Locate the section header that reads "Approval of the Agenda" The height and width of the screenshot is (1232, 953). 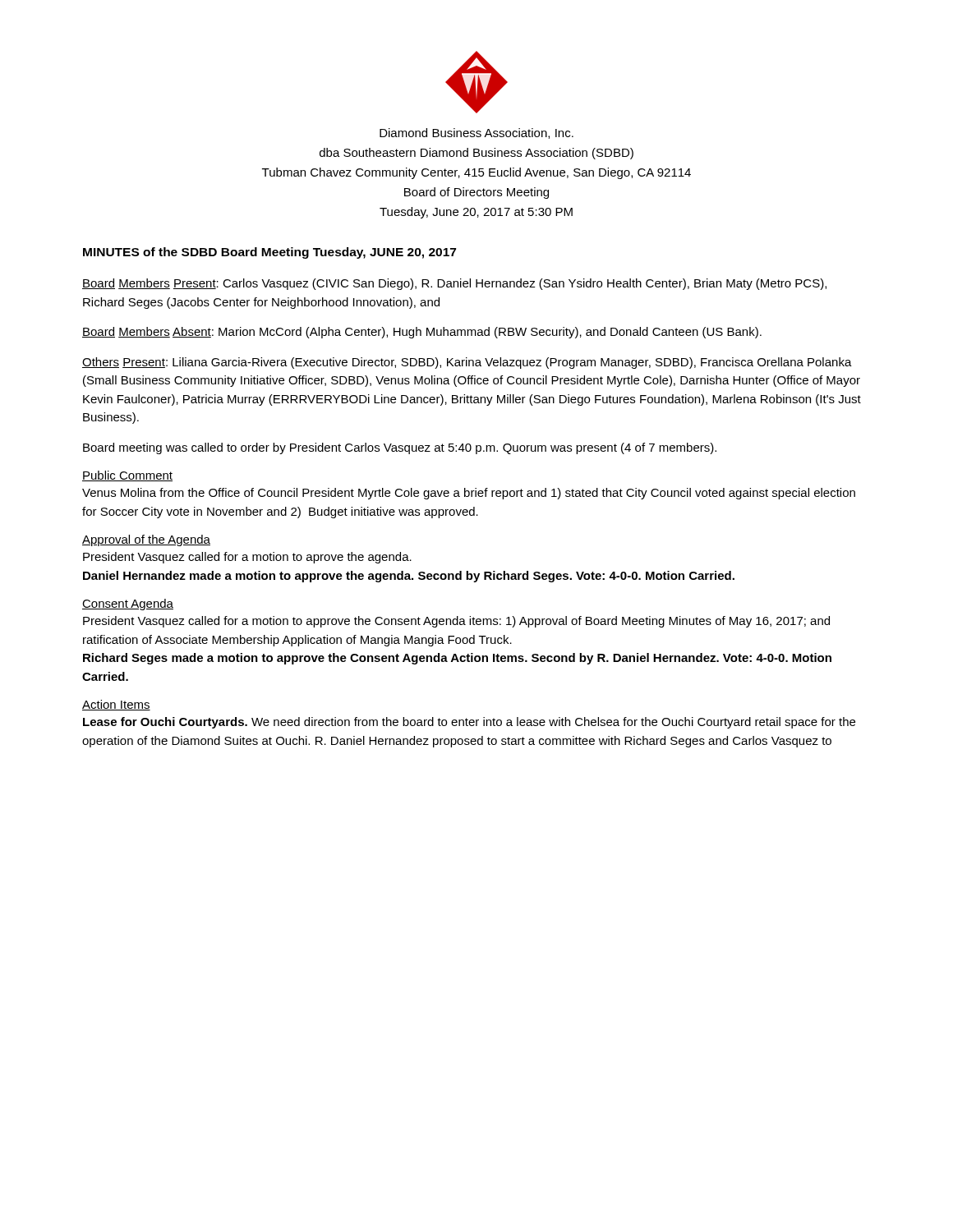(146, 539)
